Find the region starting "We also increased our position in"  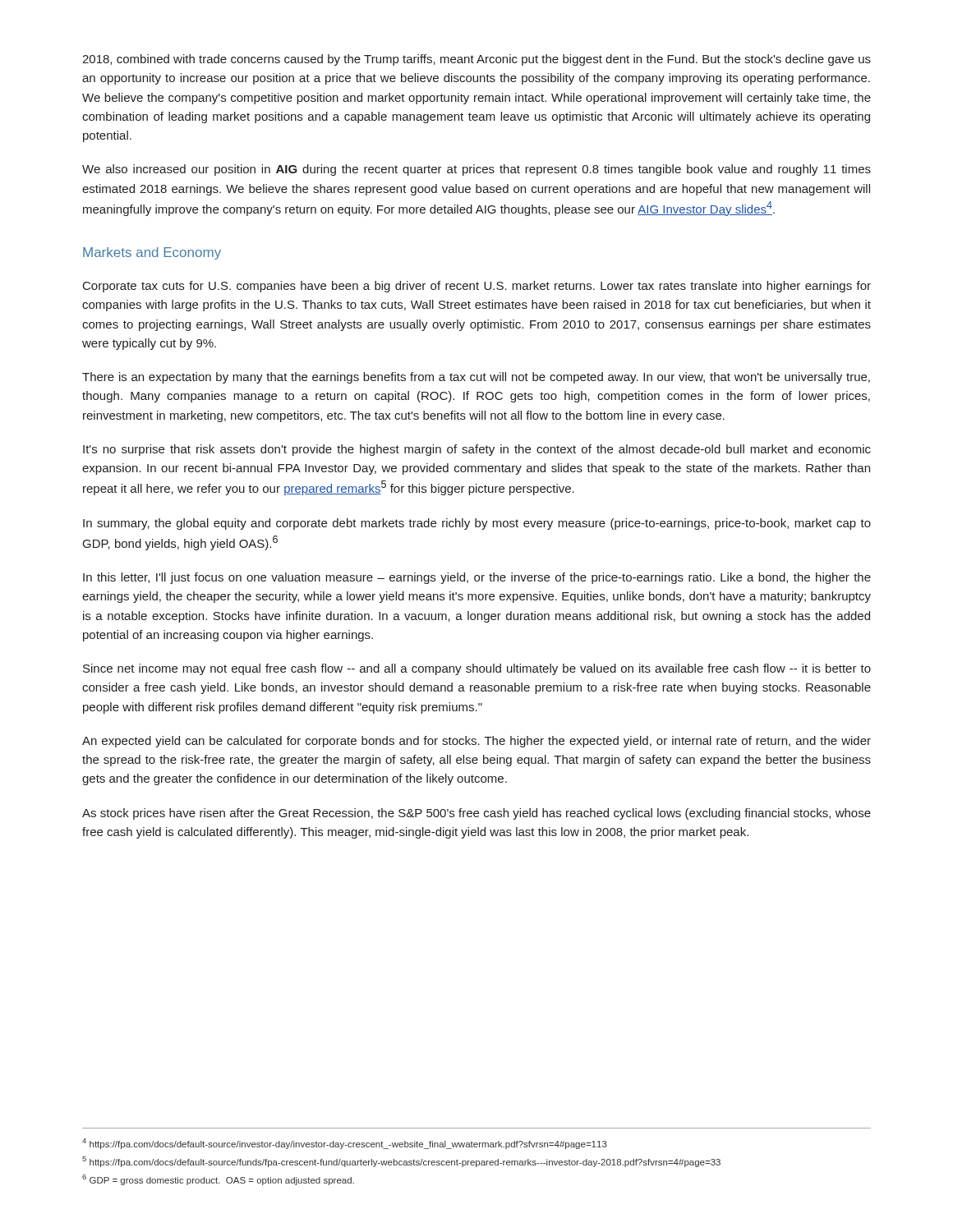pyautogui.click(x=476, y=189)
